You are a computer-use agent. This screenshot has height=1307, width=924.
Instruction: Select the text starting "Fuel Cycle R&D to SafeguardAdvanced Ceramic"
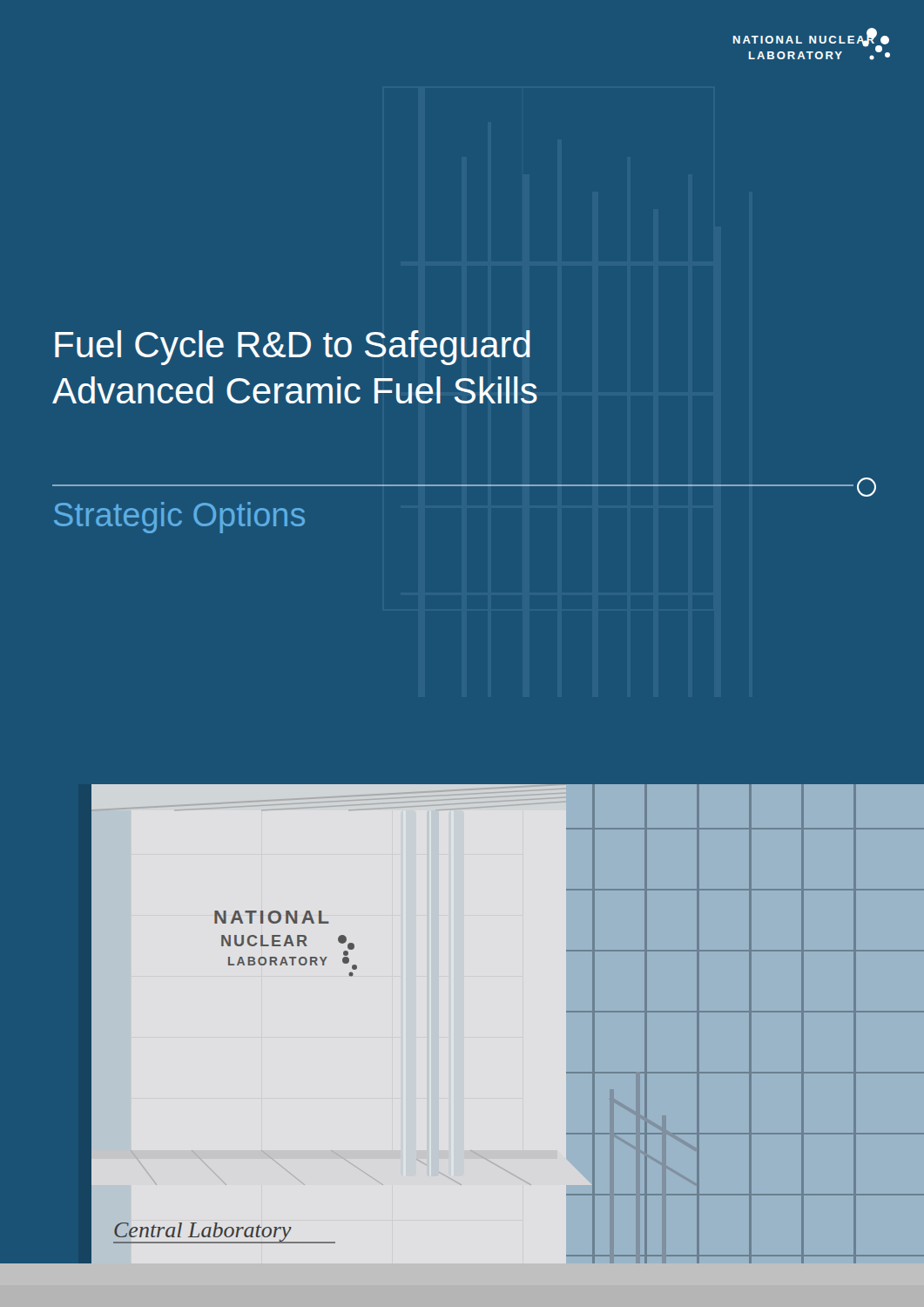(x=348, y=368)
